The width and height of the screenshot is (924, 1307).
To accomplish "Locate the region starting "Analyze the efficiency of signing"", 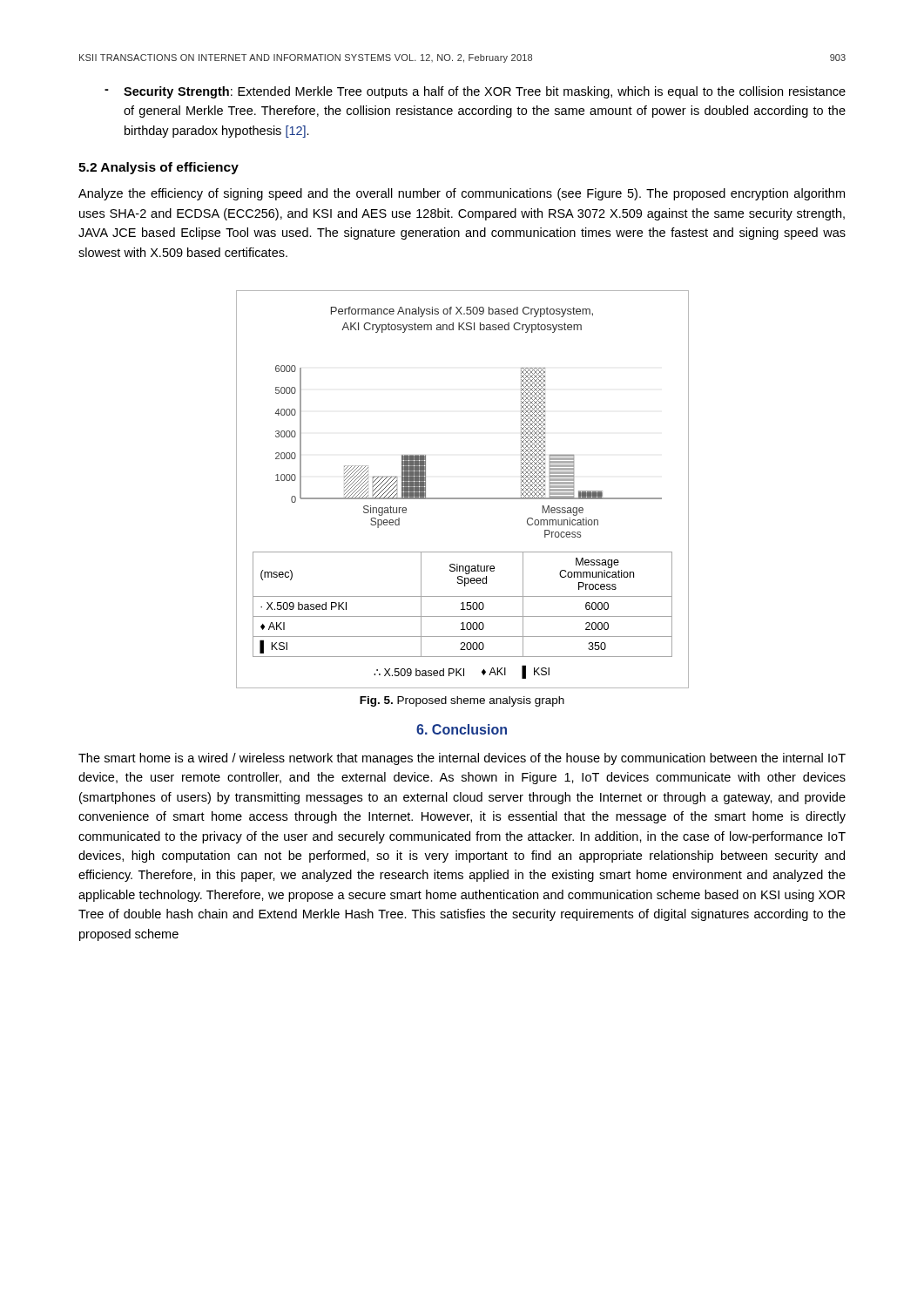I will click(462, 223).
